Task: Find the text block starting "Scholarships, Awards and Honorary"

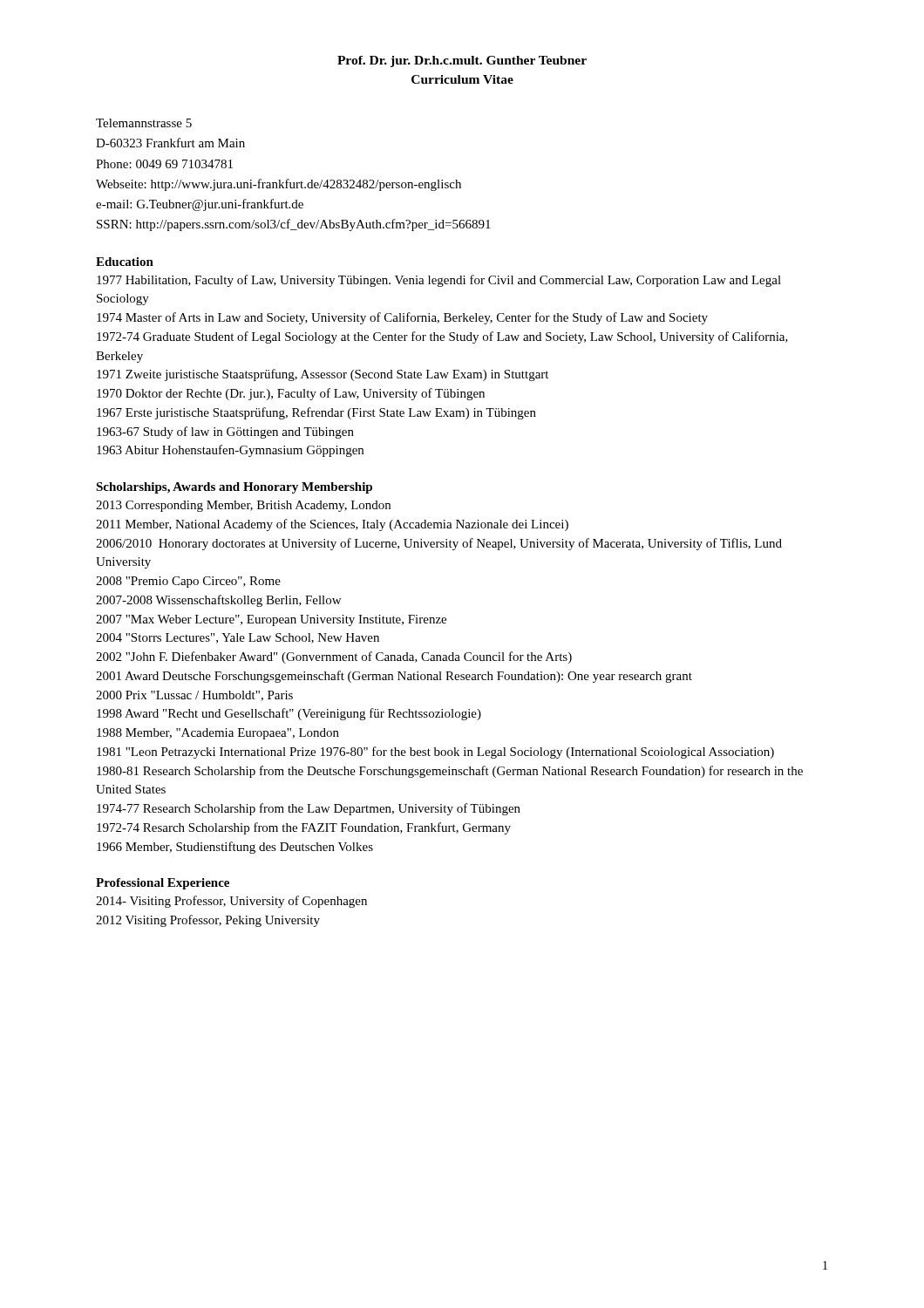Action: 234,487
